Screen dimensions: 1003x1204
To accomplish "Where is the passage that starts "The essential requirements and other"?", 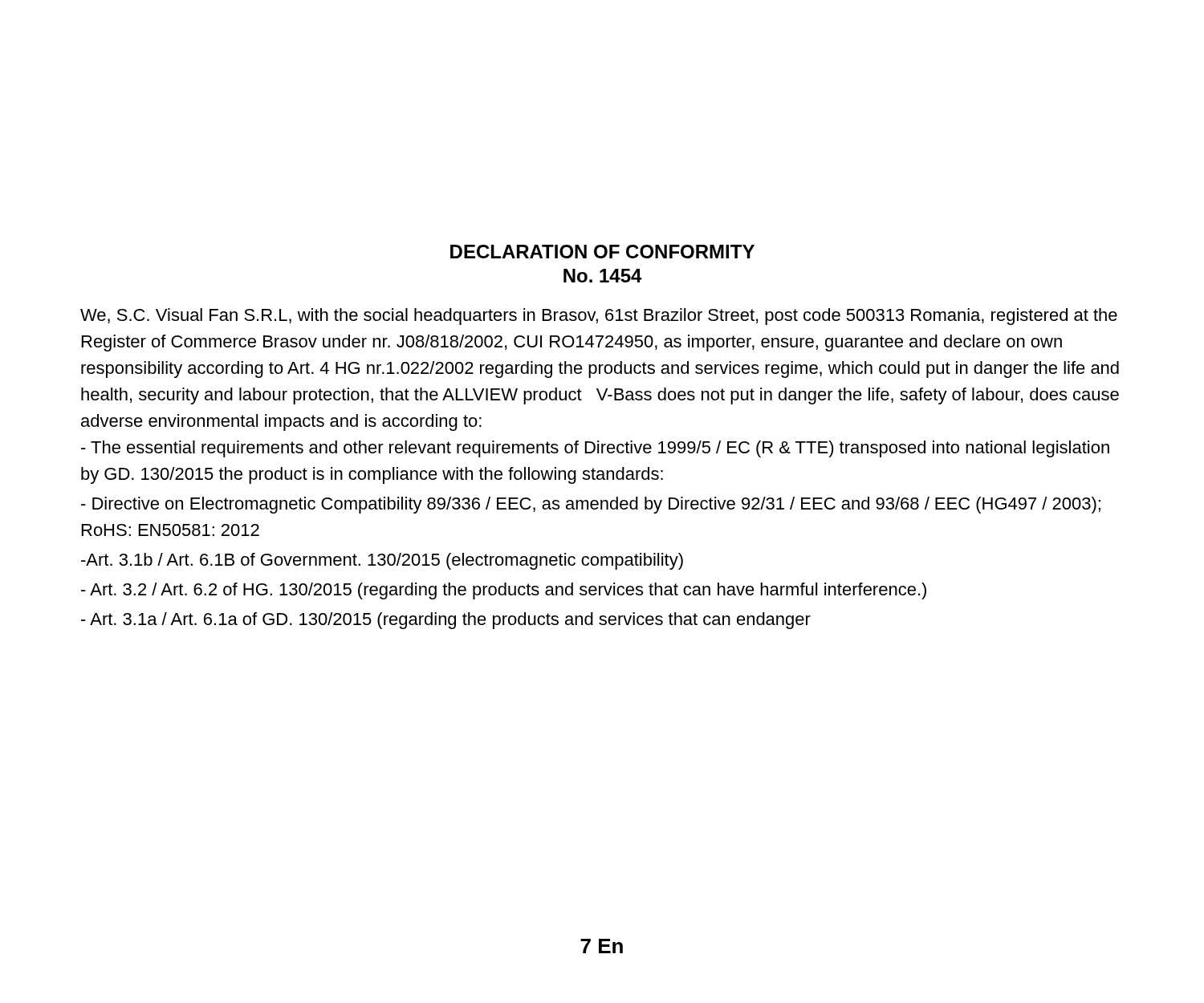I will coord(595,461).
